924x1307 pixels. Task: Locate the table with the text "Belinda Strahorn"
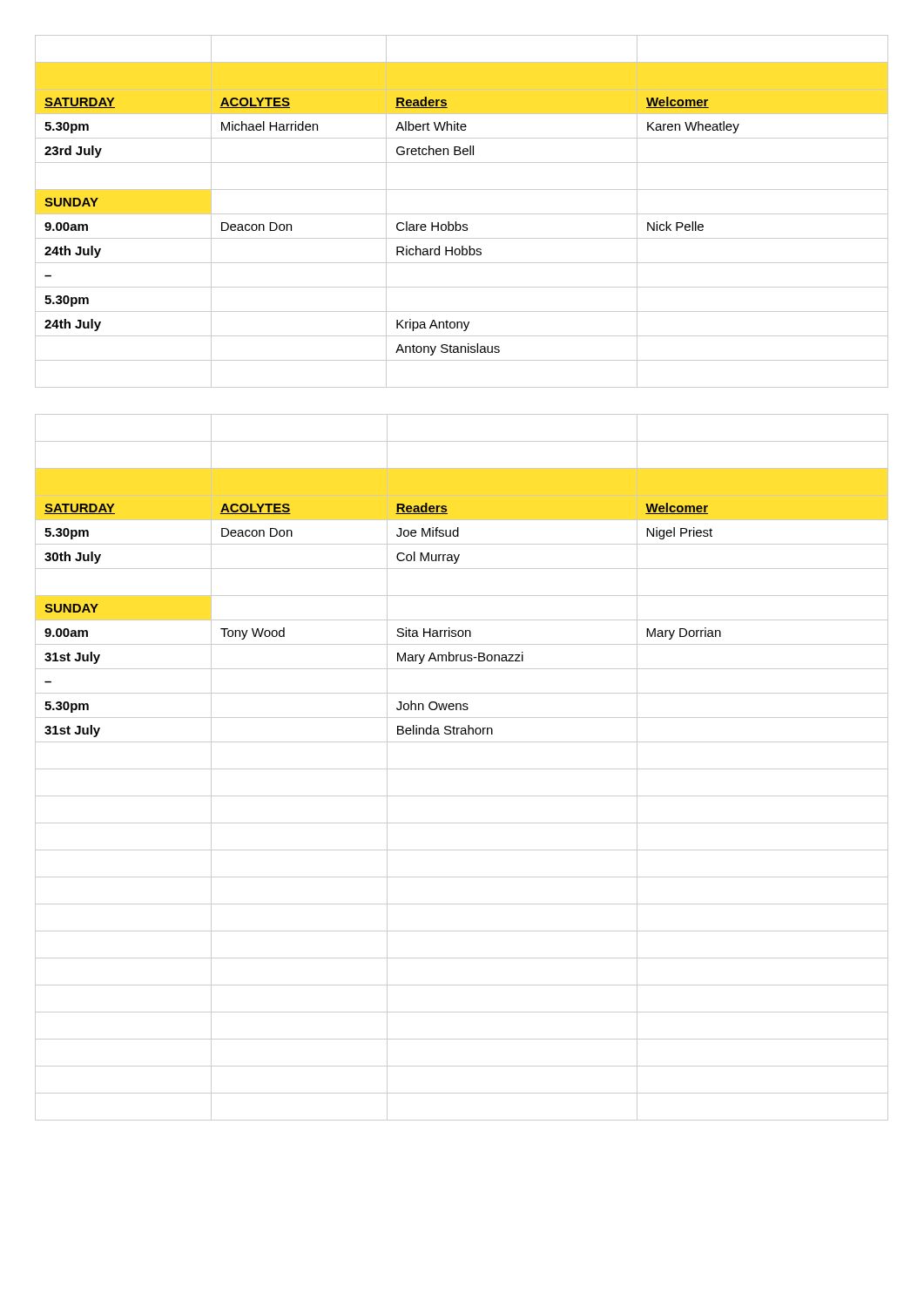(462, 767)
